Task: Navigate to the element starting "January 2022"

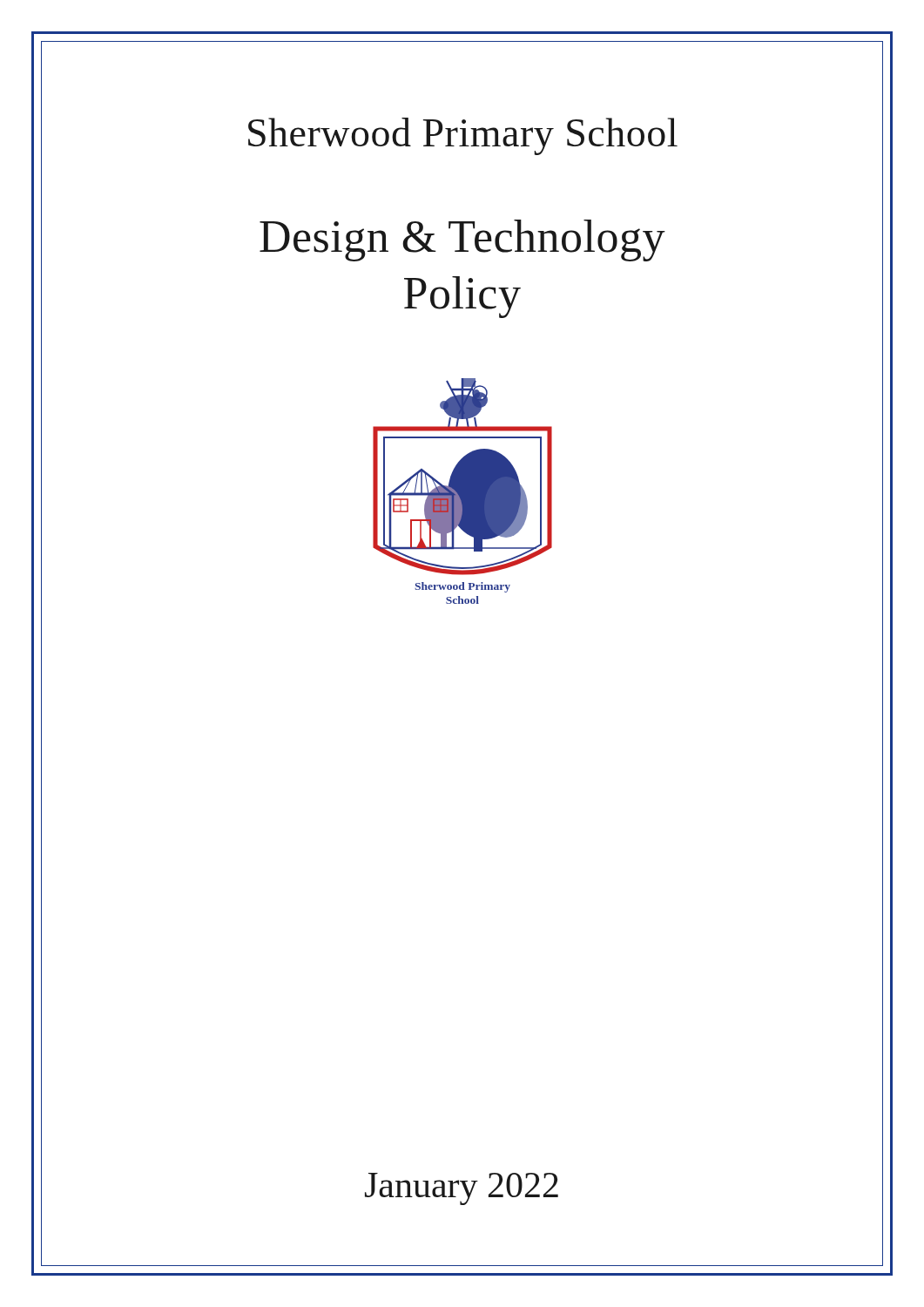Action: pos(462,1185)
